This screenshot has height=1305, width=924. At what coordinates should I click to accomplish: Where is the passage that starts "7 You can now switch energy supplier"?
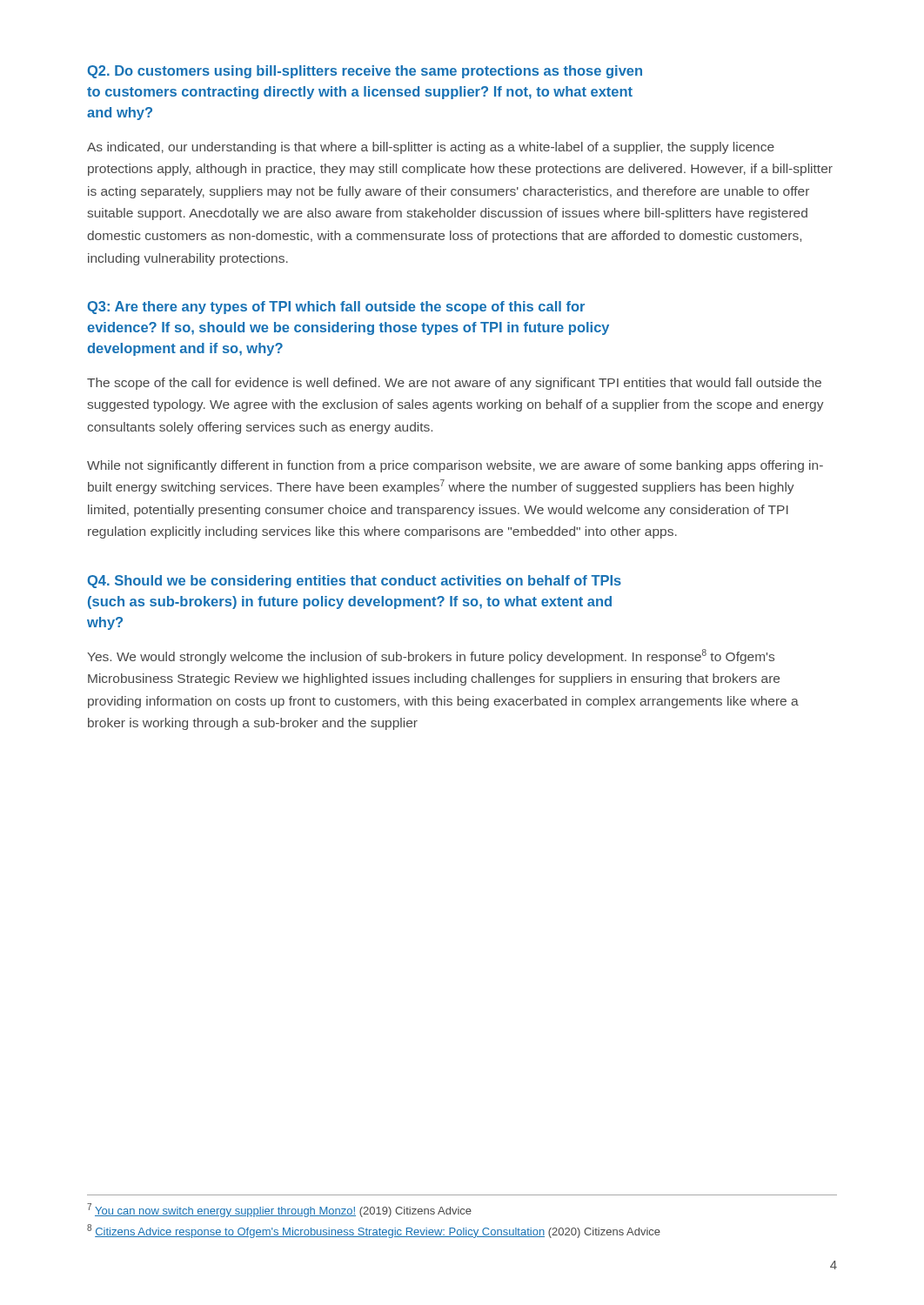279,1209
